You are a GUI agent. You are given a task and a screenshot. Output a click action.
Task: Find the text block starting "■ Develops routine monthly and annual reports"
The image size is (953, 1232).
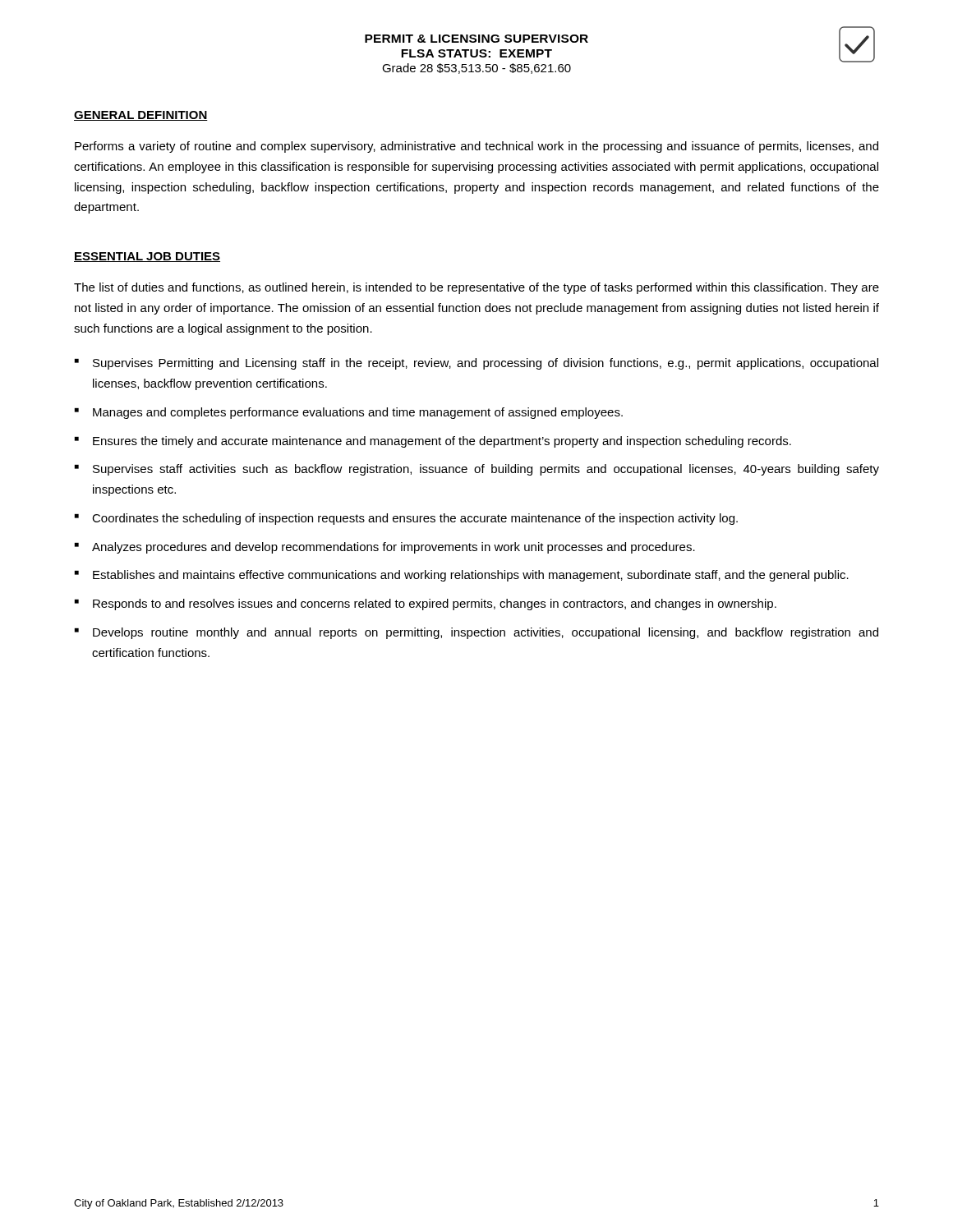pos(476,643)
